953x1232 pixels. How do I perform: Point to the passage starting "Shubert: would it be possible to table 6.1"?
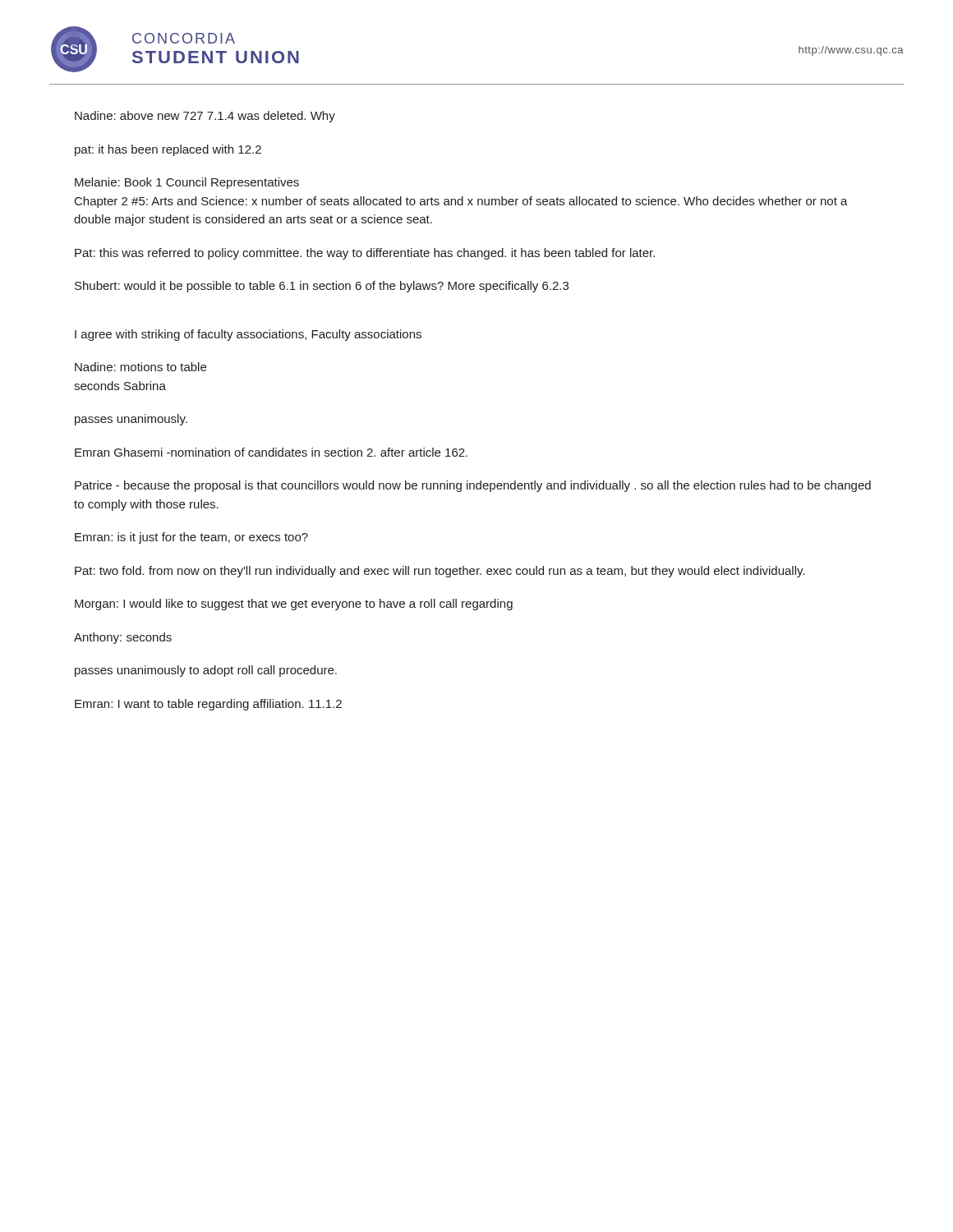(x=322, y=285)
